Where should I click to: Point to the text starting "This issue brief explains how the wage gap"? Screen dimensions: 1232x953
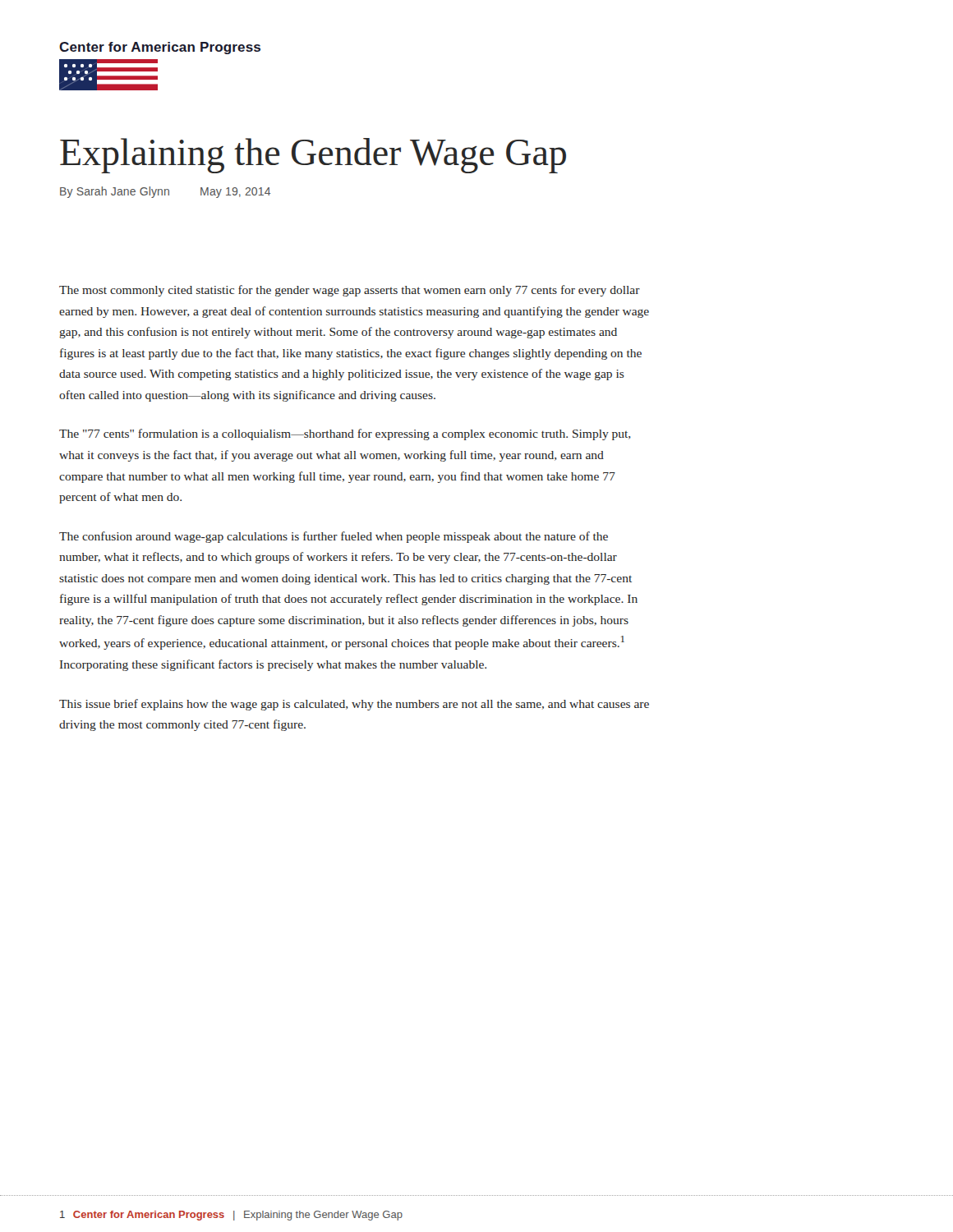[x=355, y=714]
